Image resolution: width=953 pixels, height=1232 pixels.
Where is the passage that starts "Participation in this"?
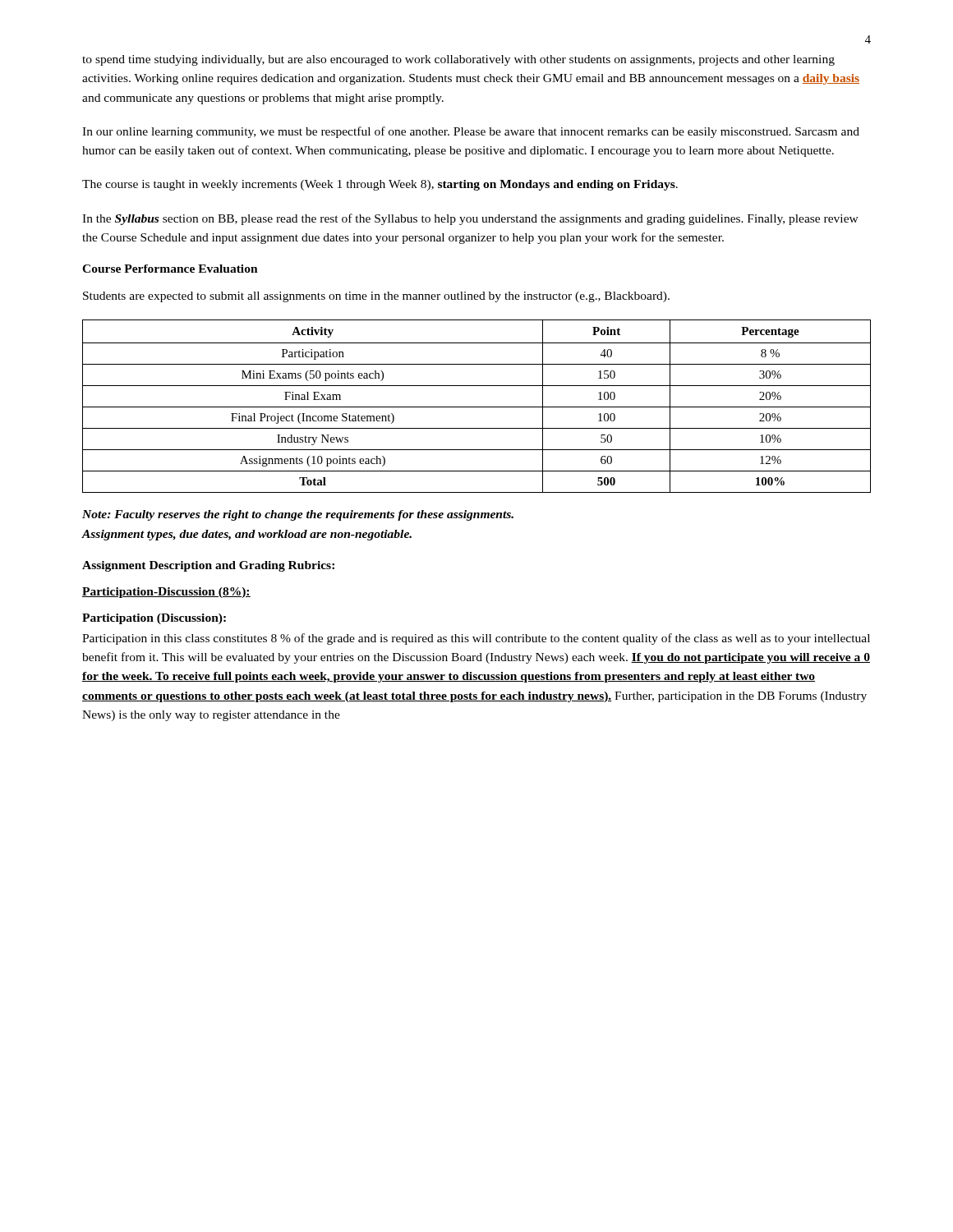[476, 676]
